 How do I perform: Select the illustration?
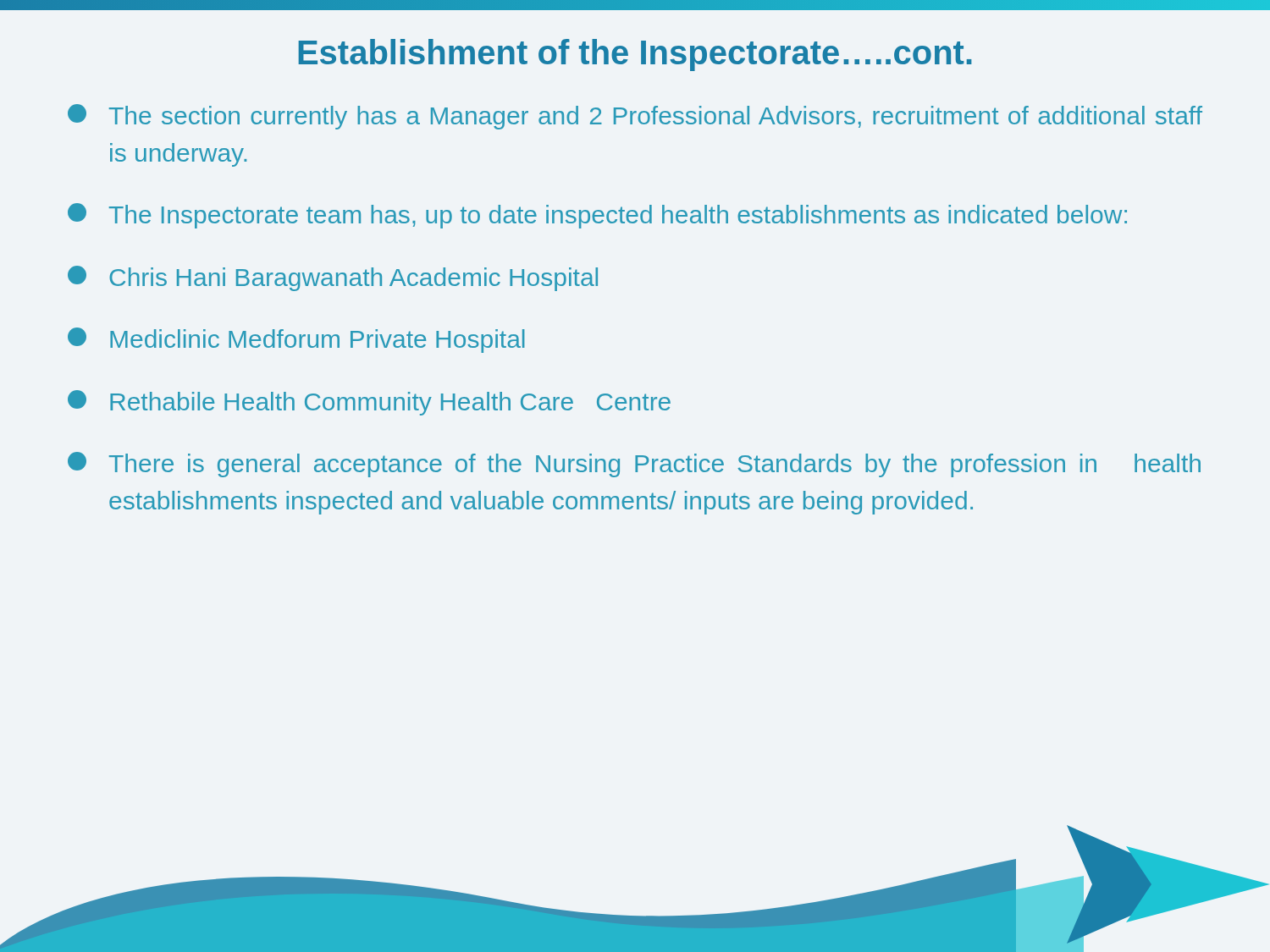click(x=635, y=863)
